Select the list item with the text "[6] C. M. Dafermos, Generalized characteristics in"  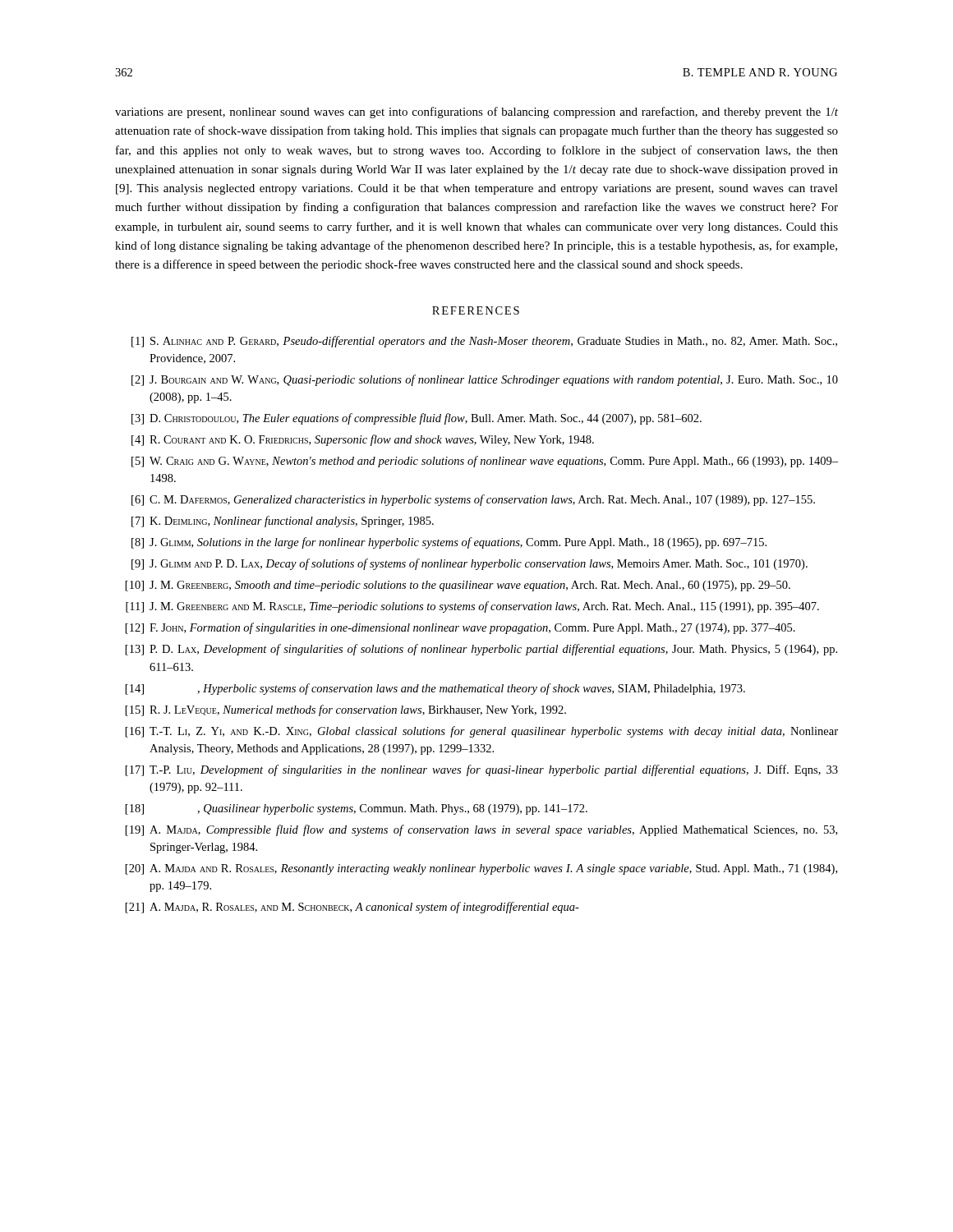(x=476, y=500)
